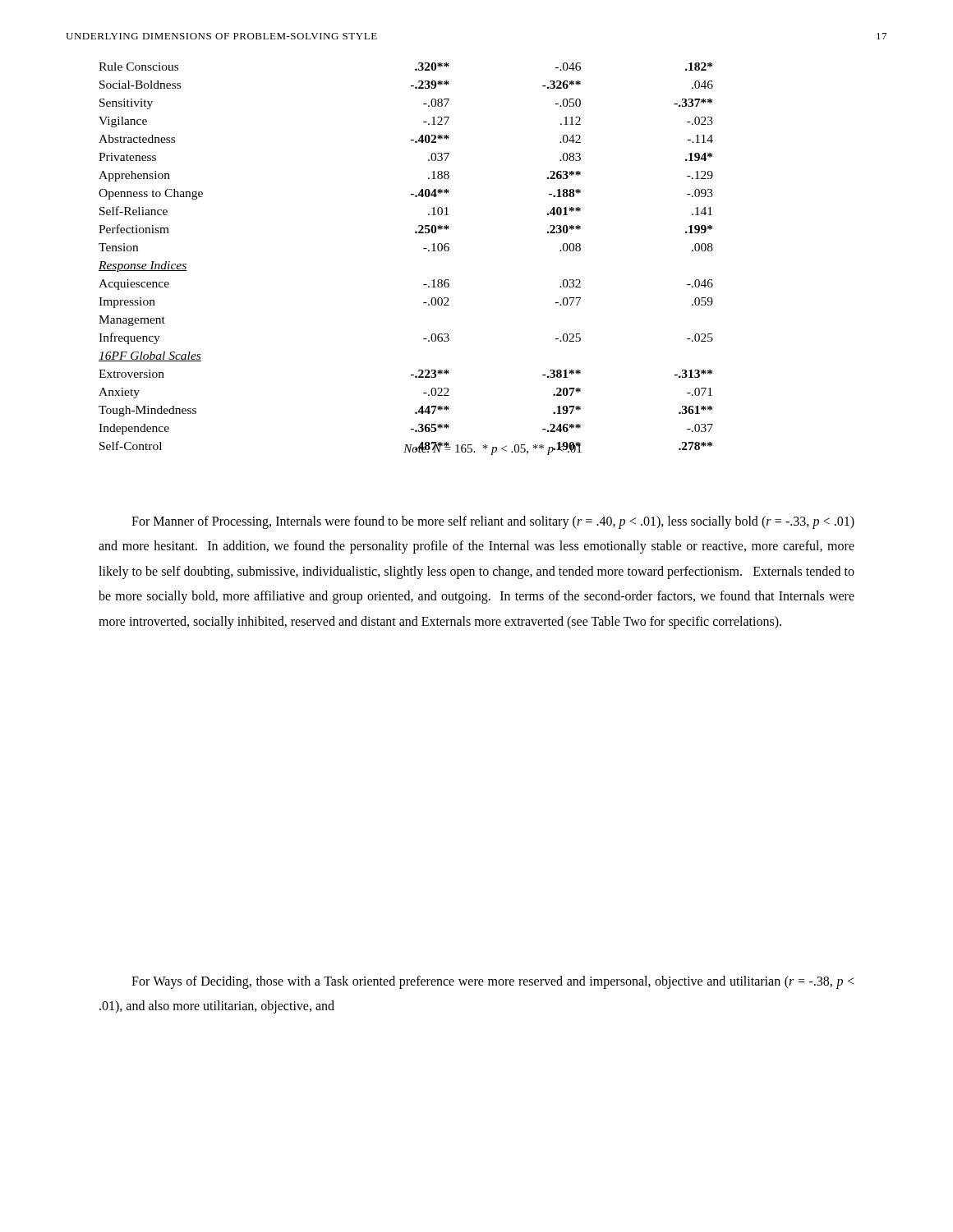This screenshot has height=1232, width=953.
Task: Select a footnote
Action: 493,448
